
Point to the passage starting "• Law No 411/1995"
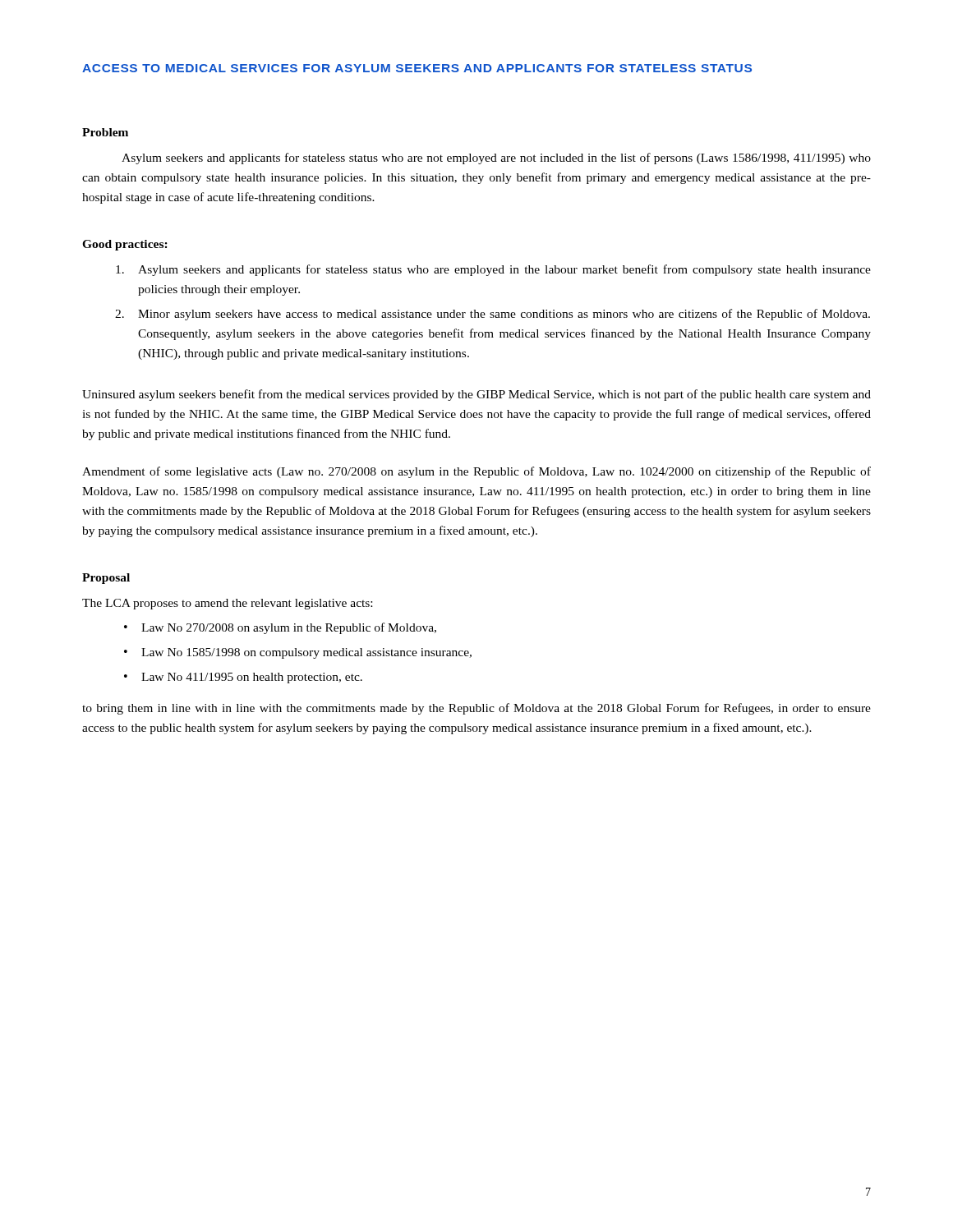pyautogui.click(x=243, y=677)
